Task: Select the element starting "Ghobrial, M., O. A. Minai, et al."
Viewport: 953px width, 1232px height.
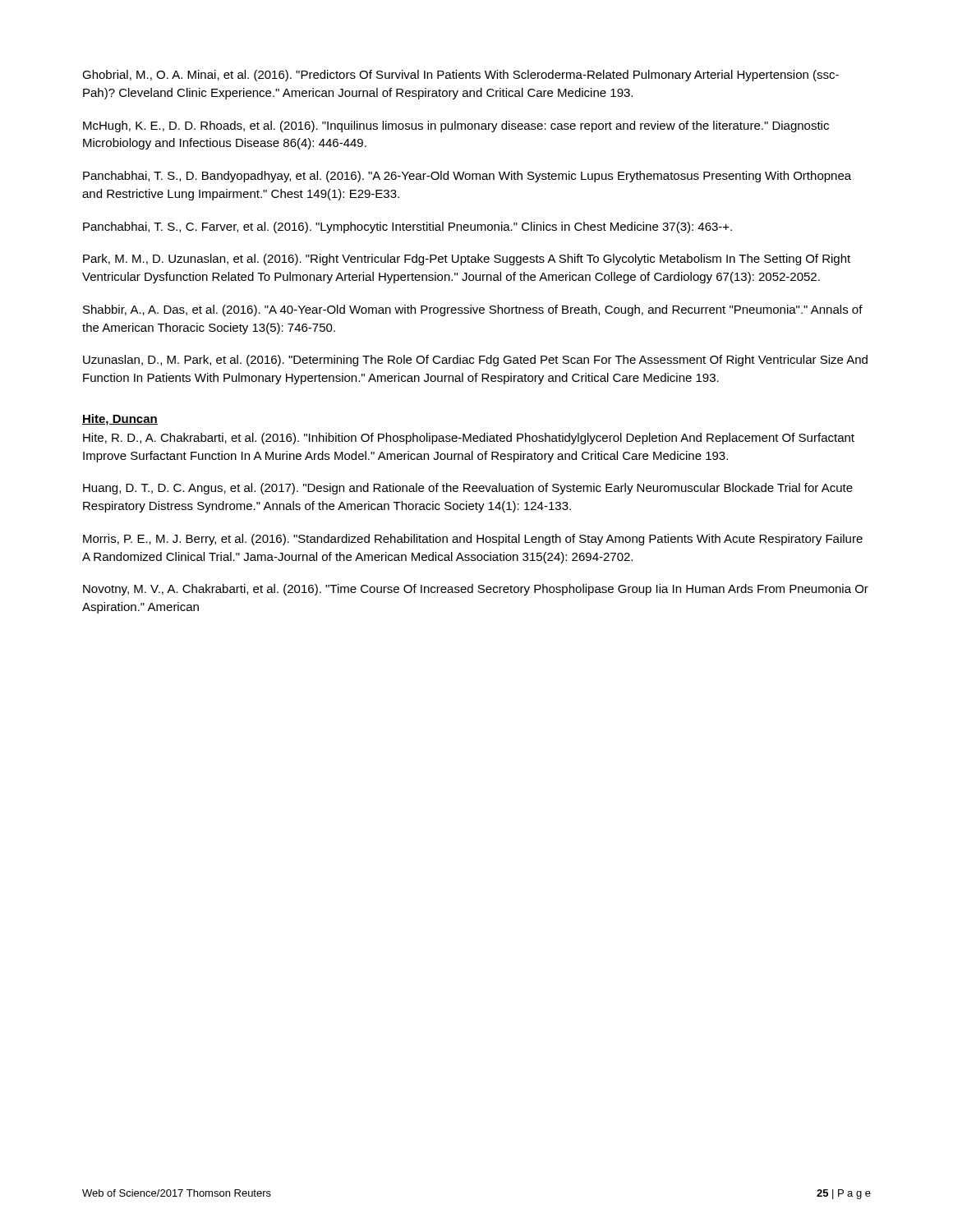Action: tap(461, 83)
